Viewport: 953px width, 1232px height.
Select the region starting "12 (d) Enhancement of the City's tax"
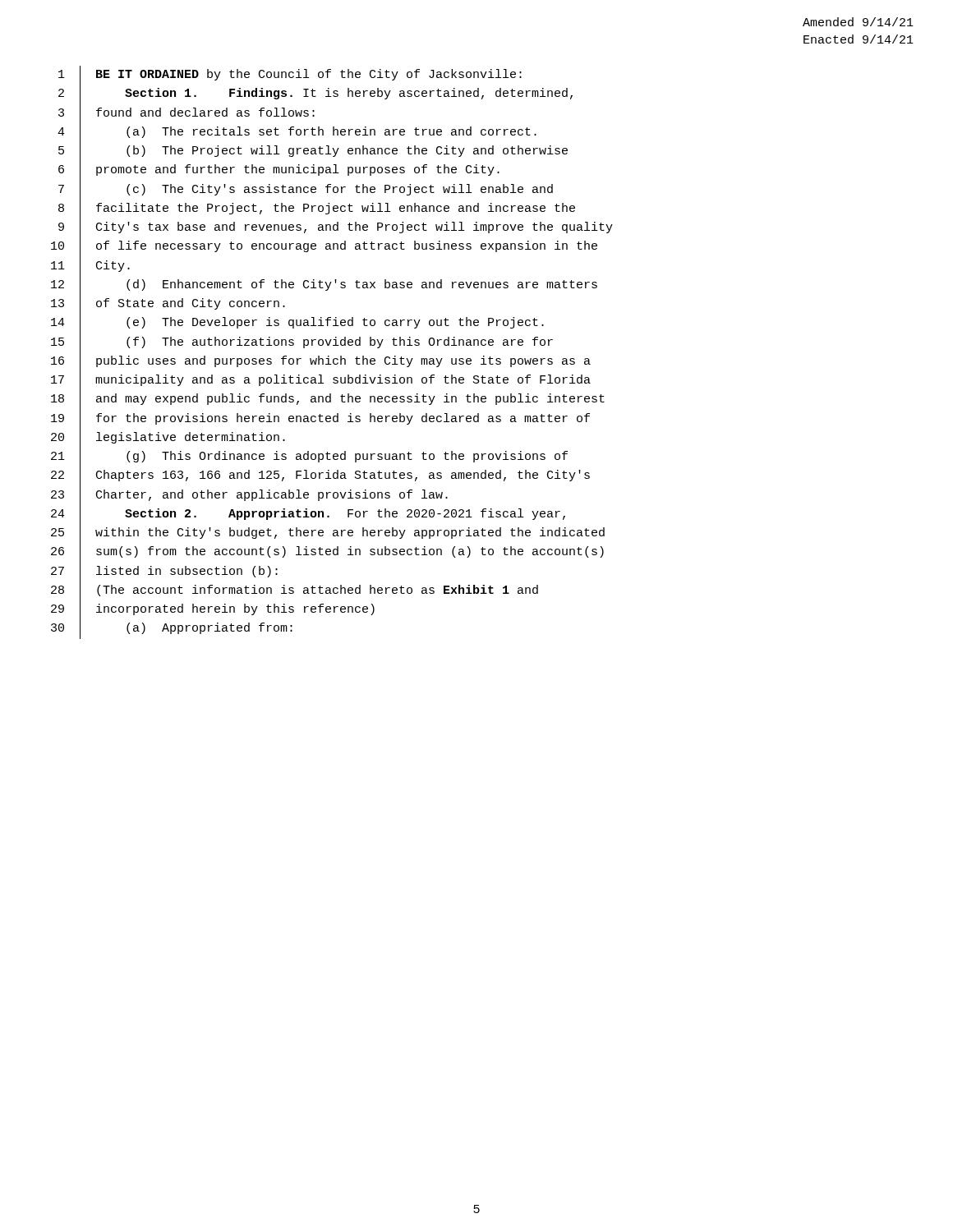coord(481,285)
